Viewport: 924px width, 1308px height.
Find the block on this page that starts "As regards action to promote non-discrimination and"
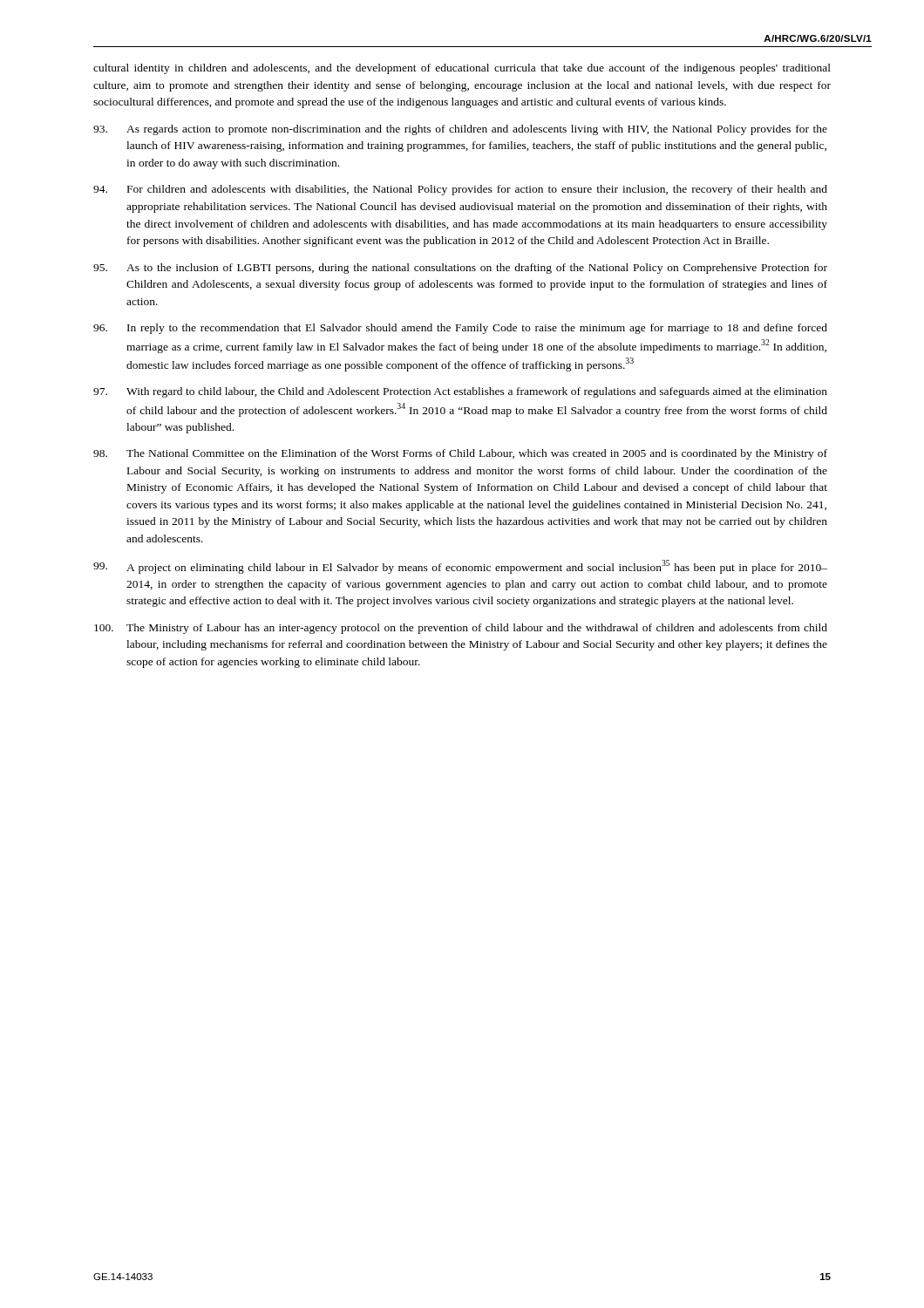click(460, 146)
